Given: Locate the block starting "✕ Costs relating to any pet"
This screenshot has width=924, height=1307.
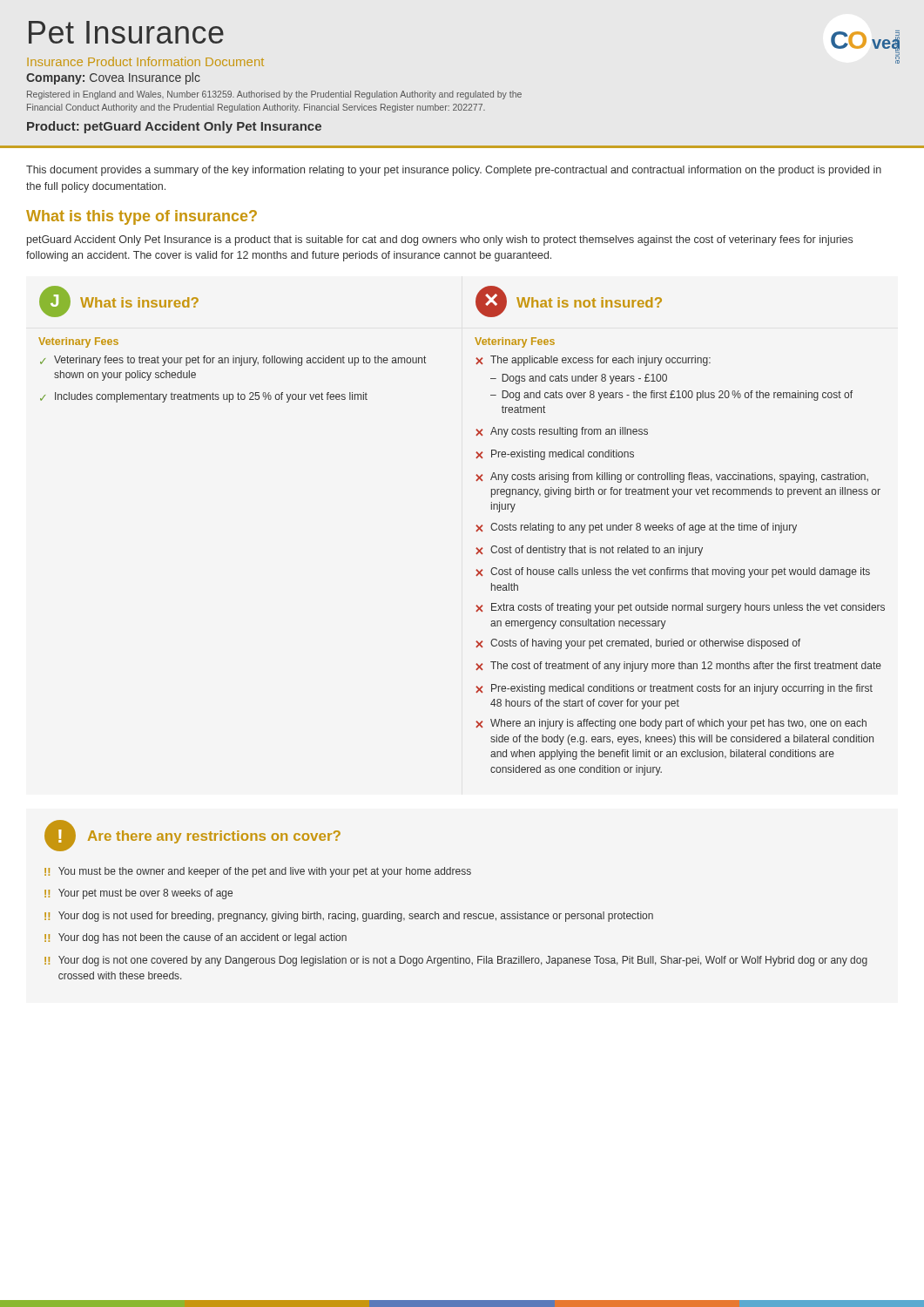Looking at the screenshot, I should click(x=636, y=529).
